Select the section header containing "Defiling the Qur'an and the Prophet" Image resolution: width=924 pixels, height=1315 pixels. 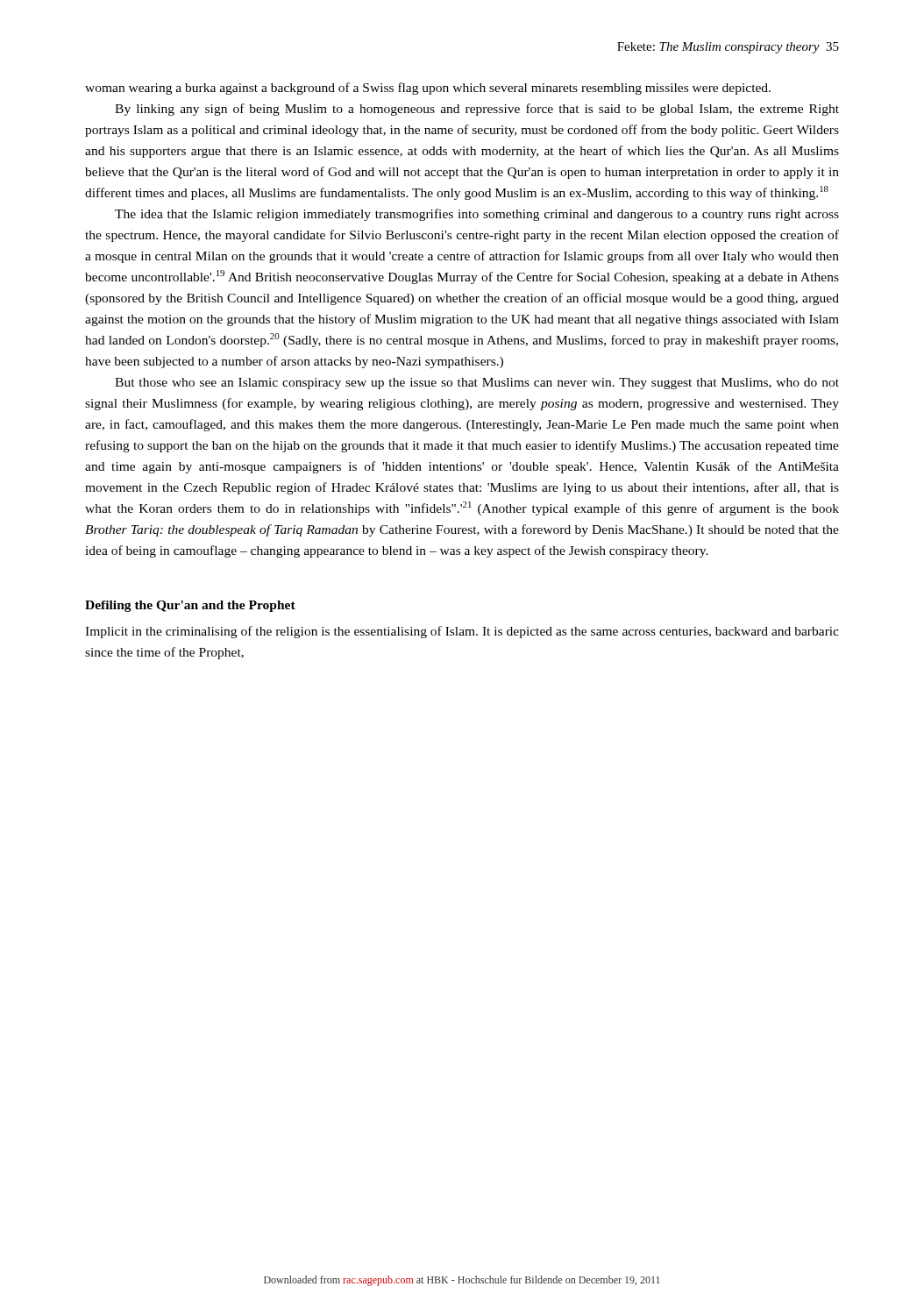point(190,605)
